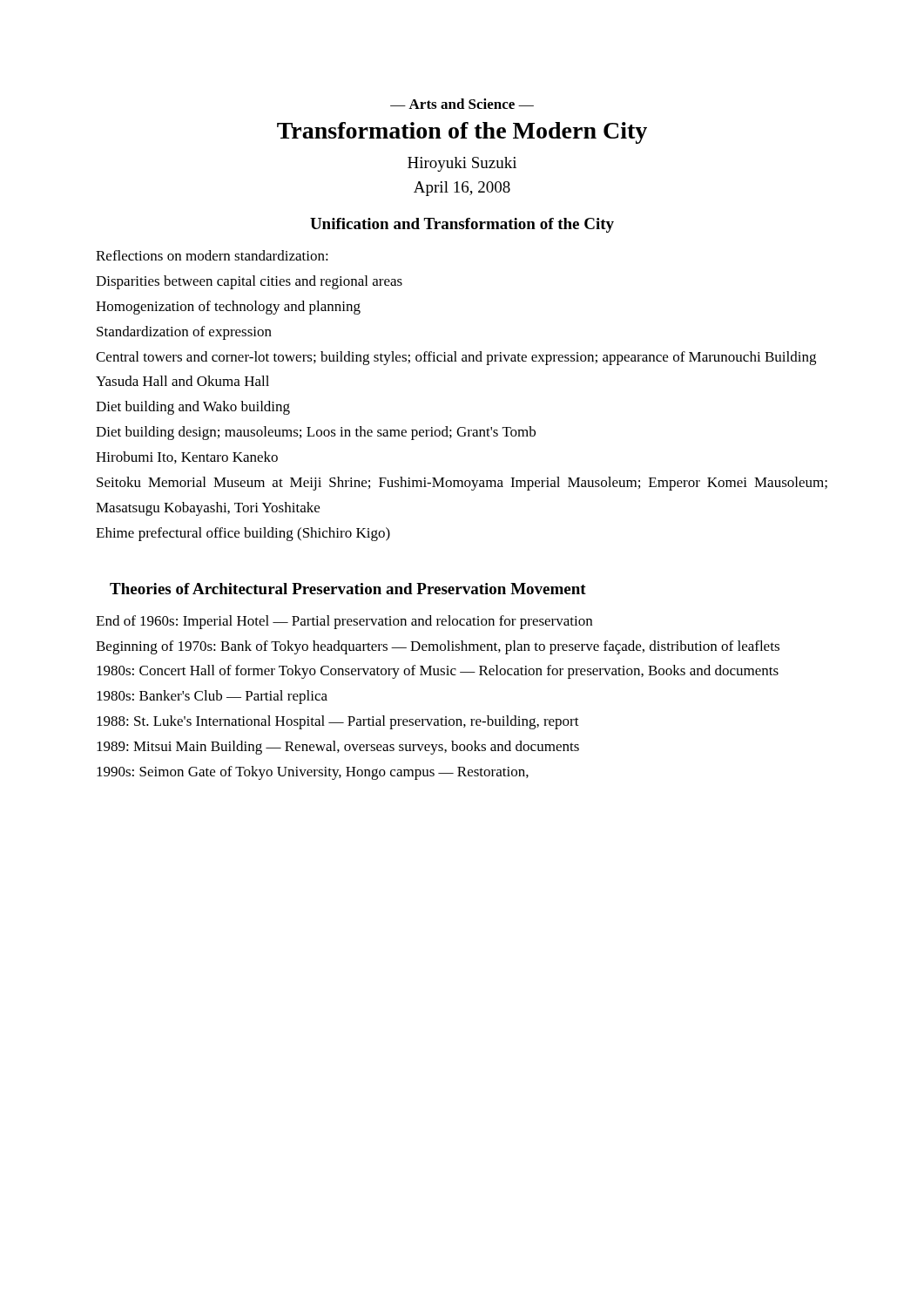
Task: Click on the passage starting "Seitoku Memorial Museum at Meiji Shrine; Fushimi-Momoyama Imperial"
Action: point(462,495)
